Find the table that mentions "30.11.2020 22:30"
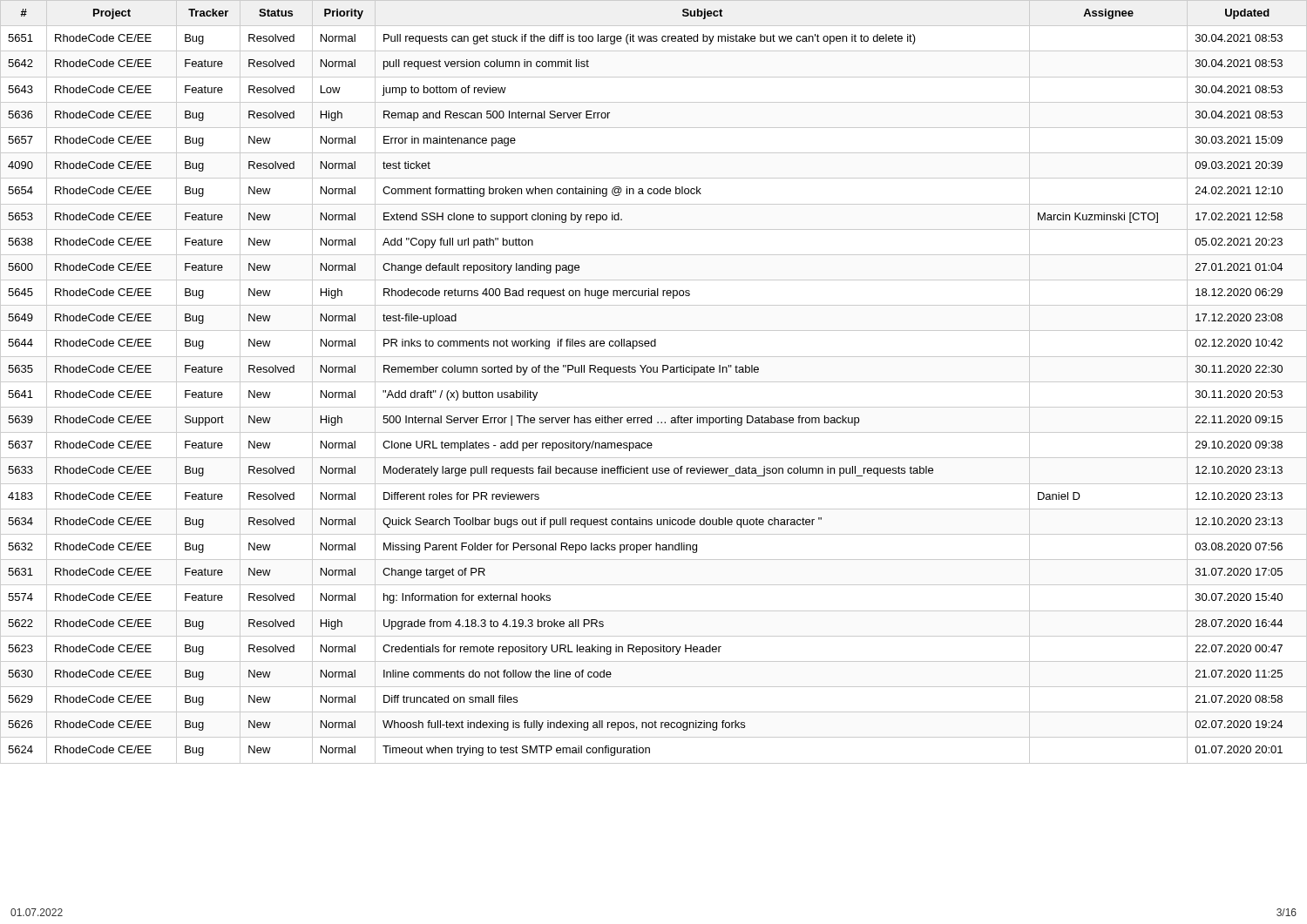Viewport: 1307px width, 924px height. pos(654,382)
